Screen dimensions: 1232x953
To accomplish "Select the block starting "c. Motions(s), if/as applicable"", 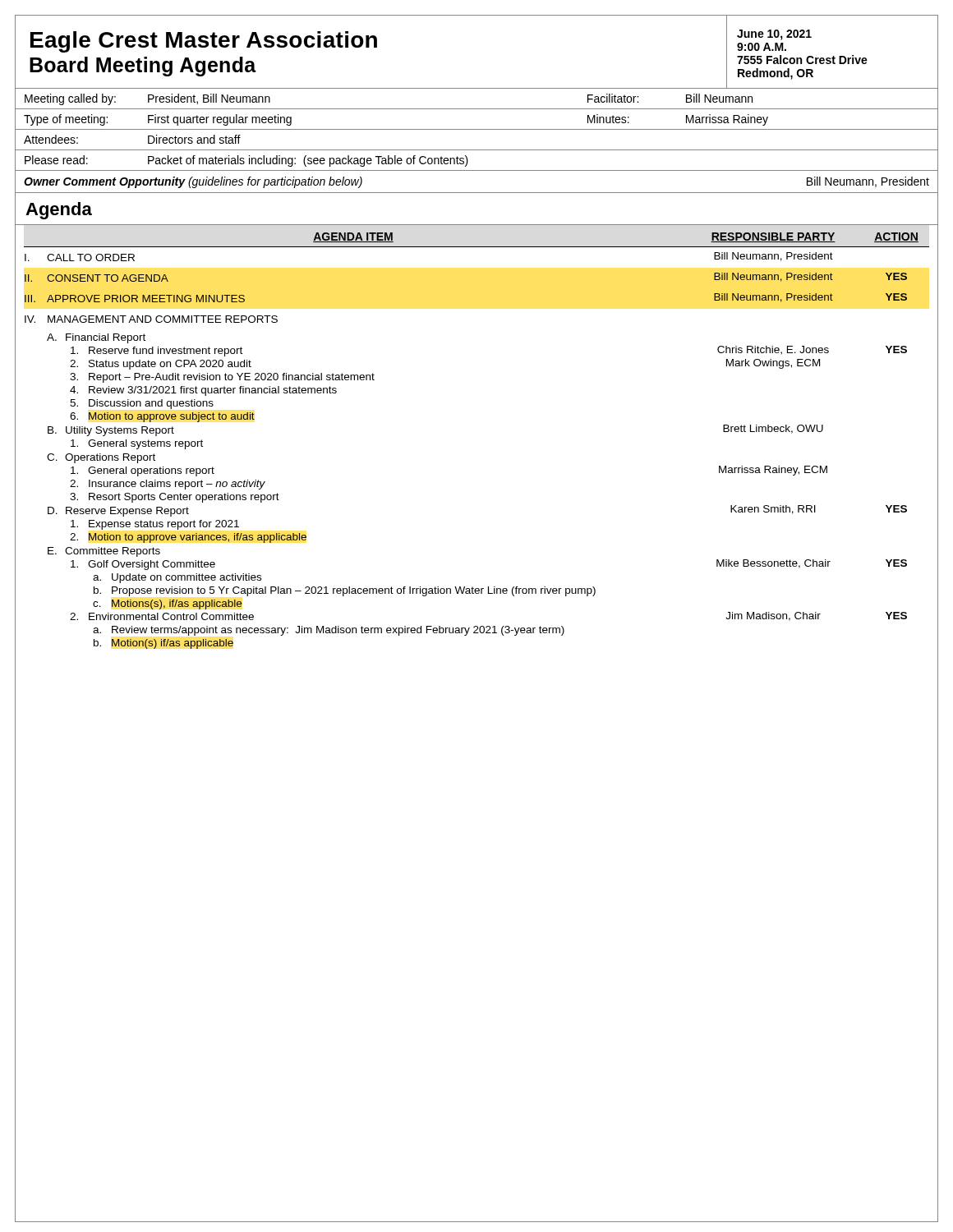I will (353, 603).
